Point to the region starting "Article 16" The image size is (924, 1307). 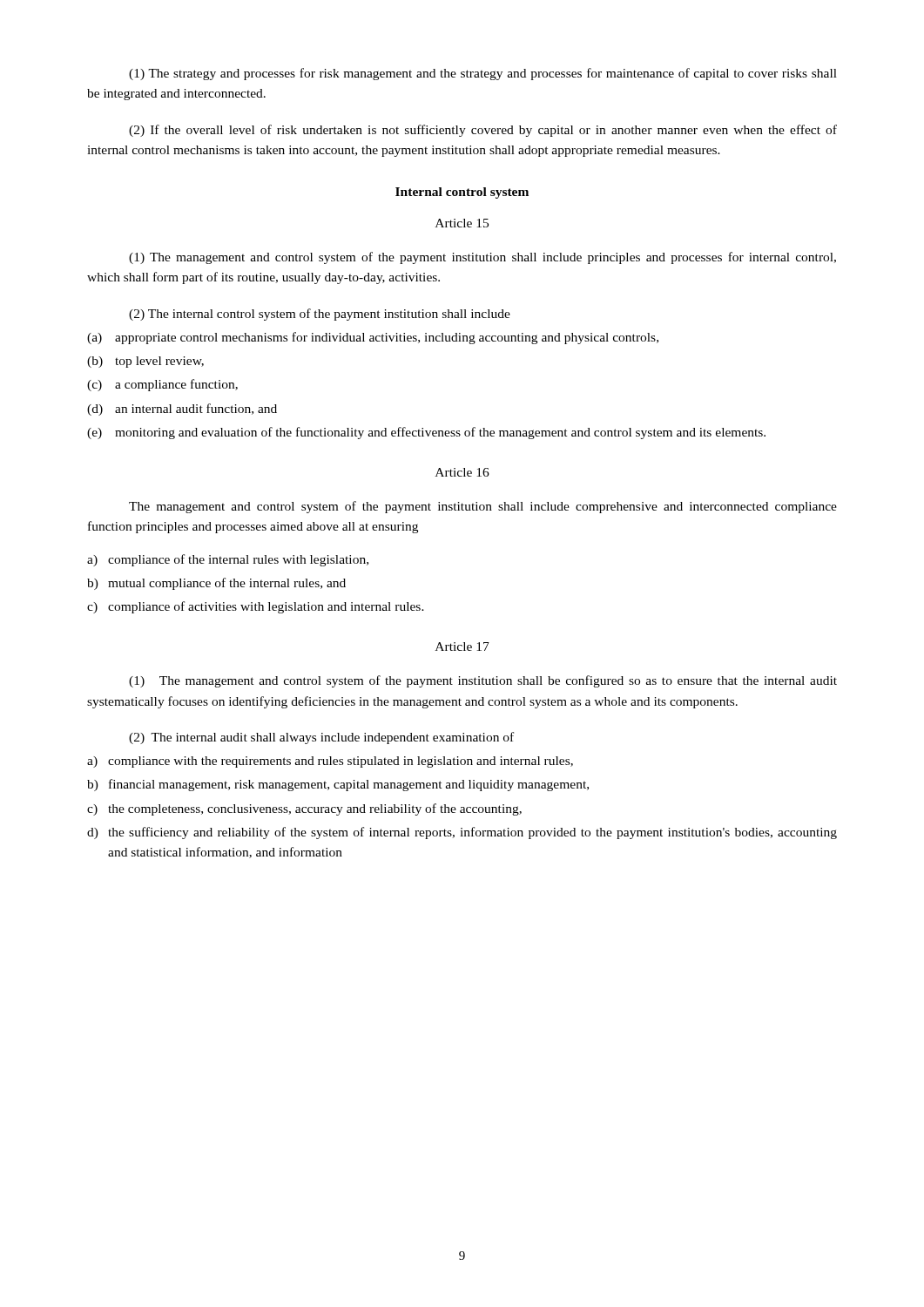pos(462,472)
